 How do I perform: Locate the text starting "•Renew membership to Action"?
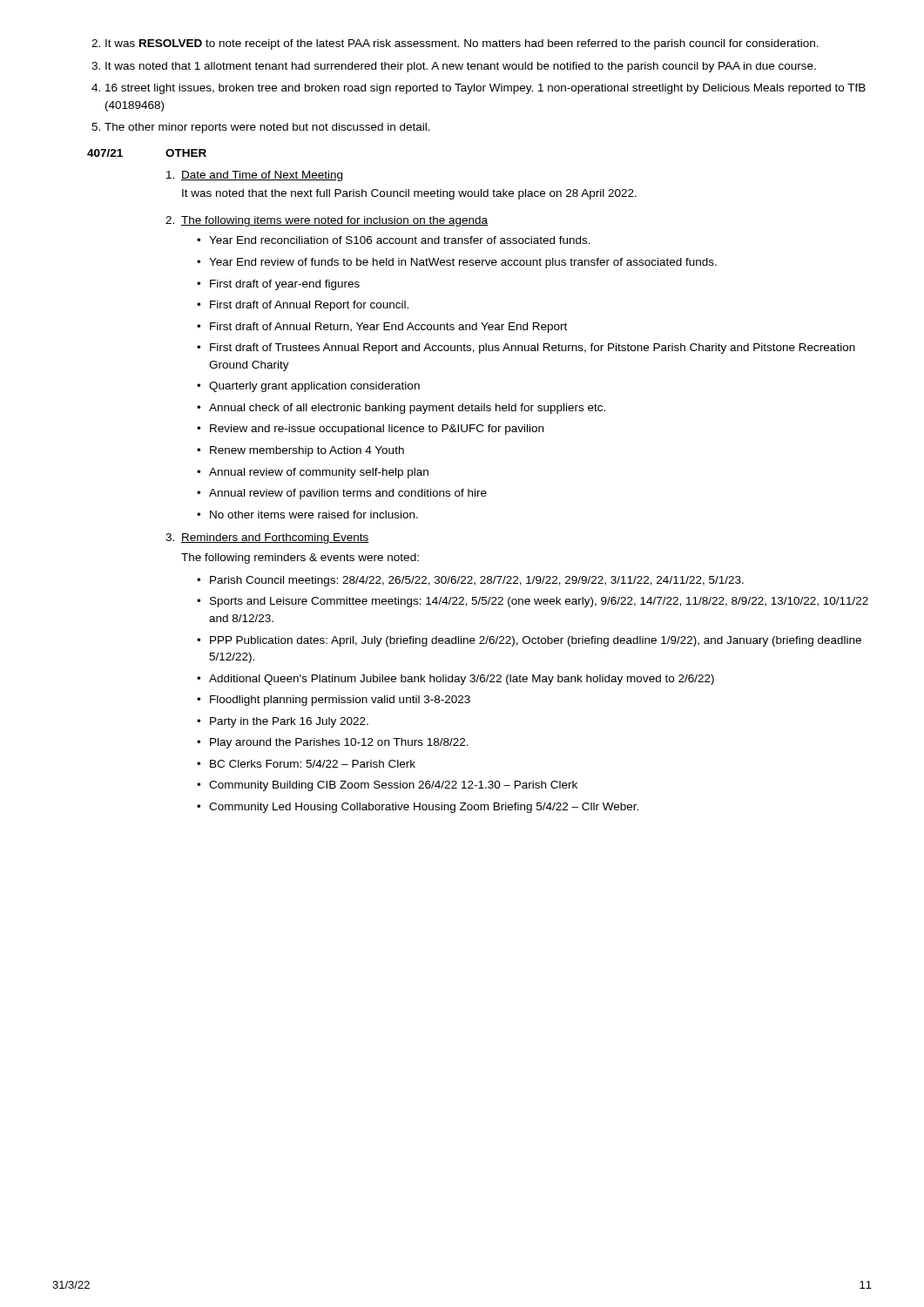pyautogui.click(x=301, y=450)
